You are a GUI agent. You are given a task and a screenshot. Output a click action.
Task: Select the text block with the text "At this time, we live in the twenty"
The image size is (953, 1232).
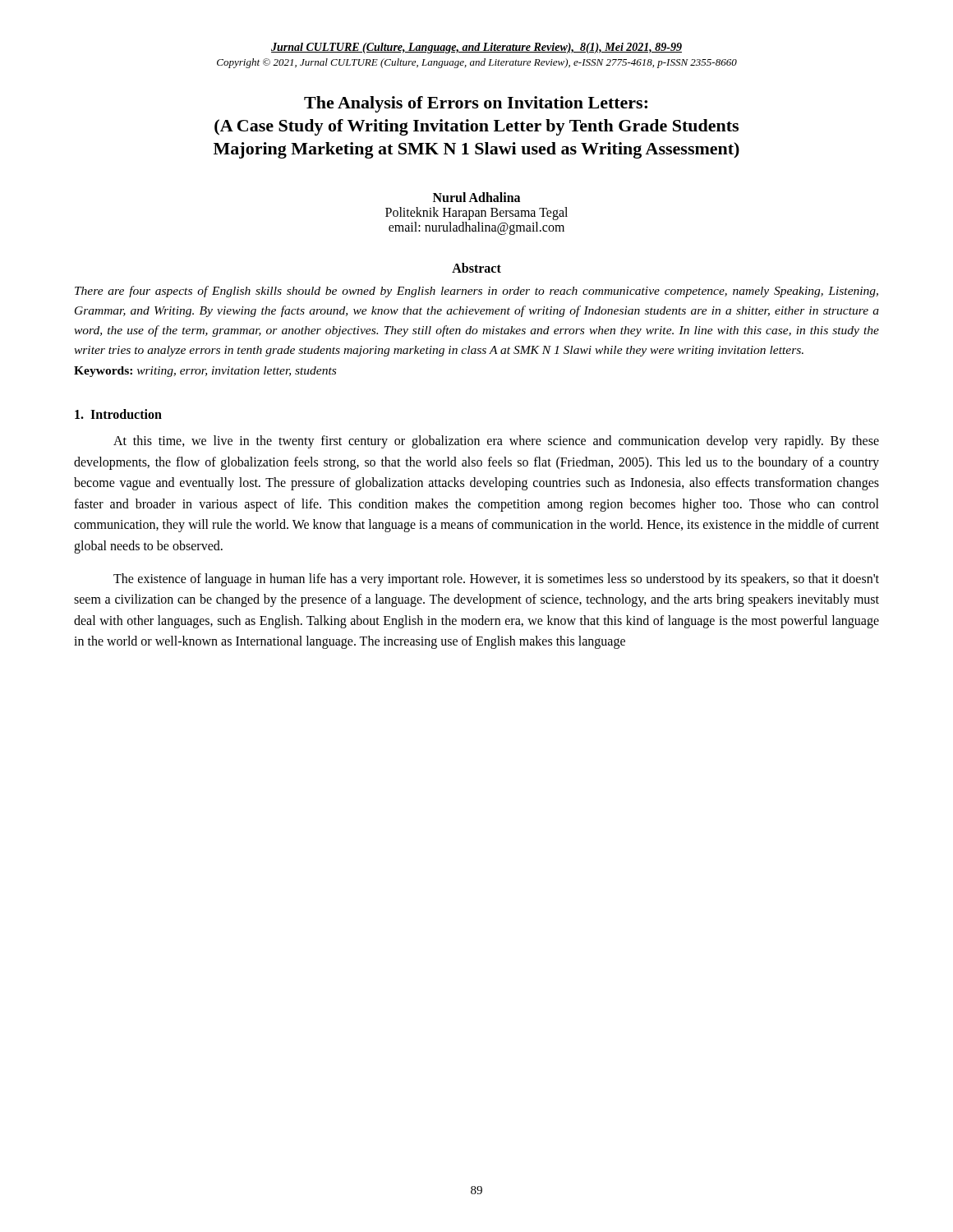(x=496, y=442)
